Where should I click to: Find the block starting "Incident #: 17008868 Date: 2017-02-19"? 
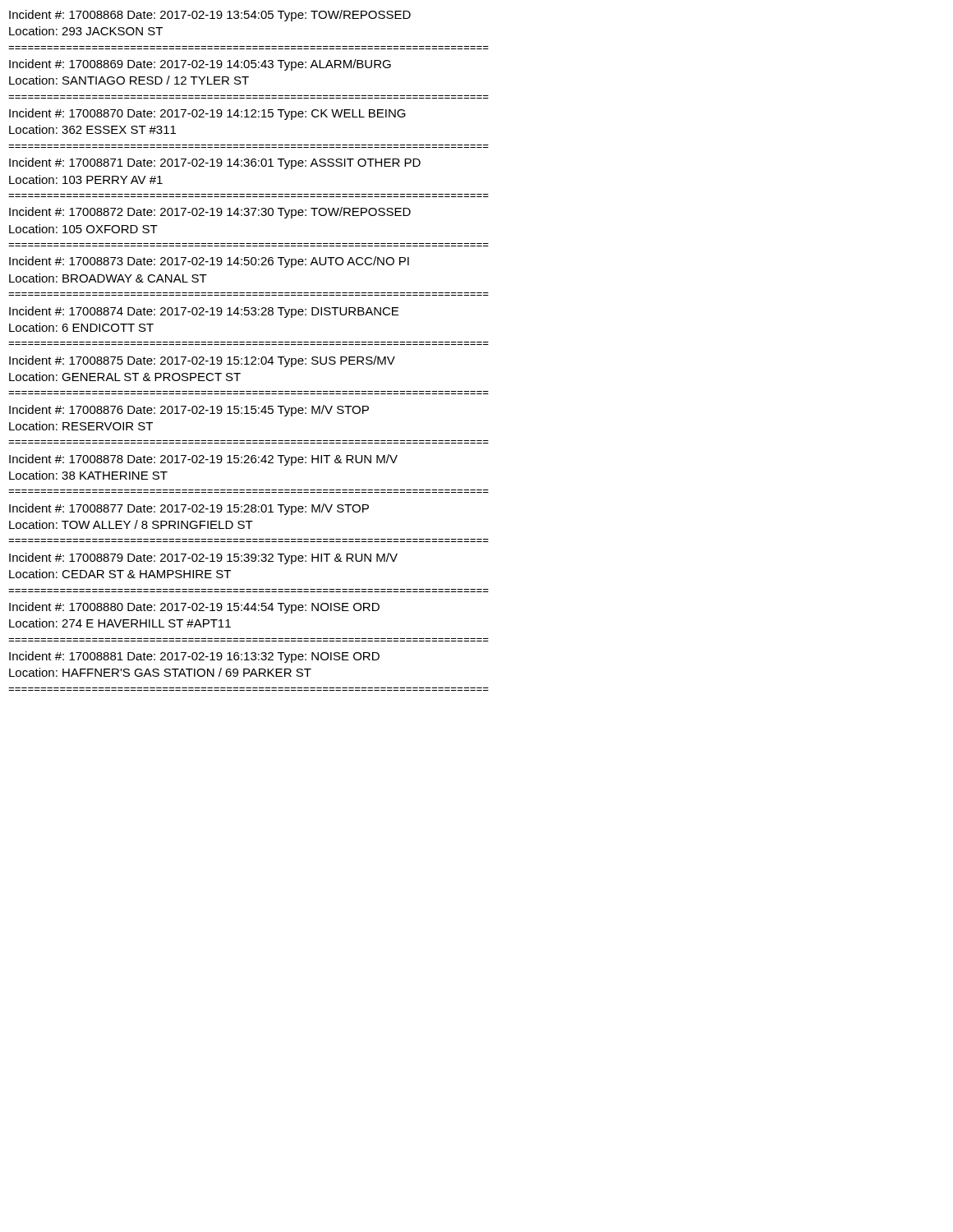(210, 16)
